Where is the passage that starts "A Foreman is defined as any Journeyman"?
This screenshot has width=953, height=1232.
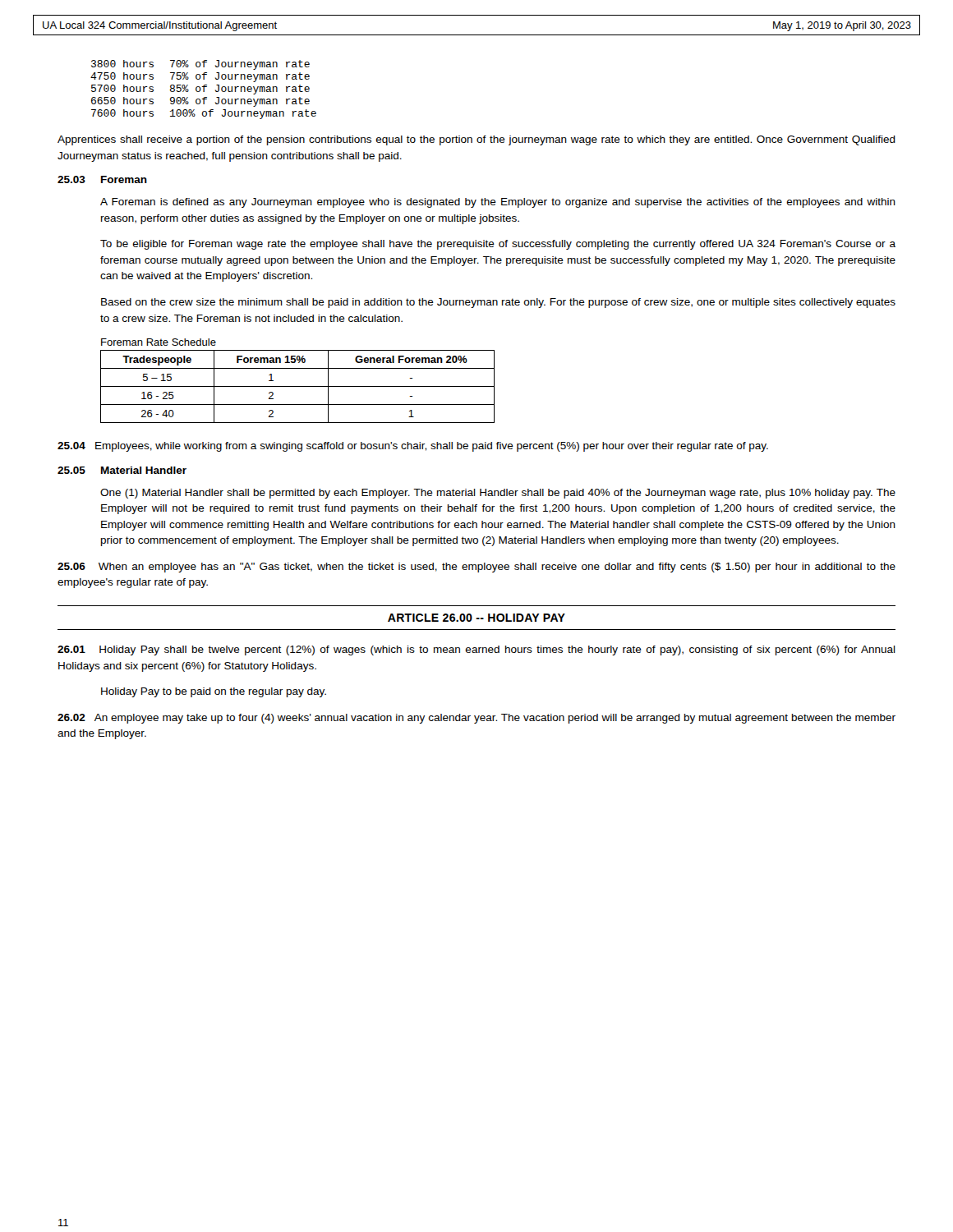point(498,210)
